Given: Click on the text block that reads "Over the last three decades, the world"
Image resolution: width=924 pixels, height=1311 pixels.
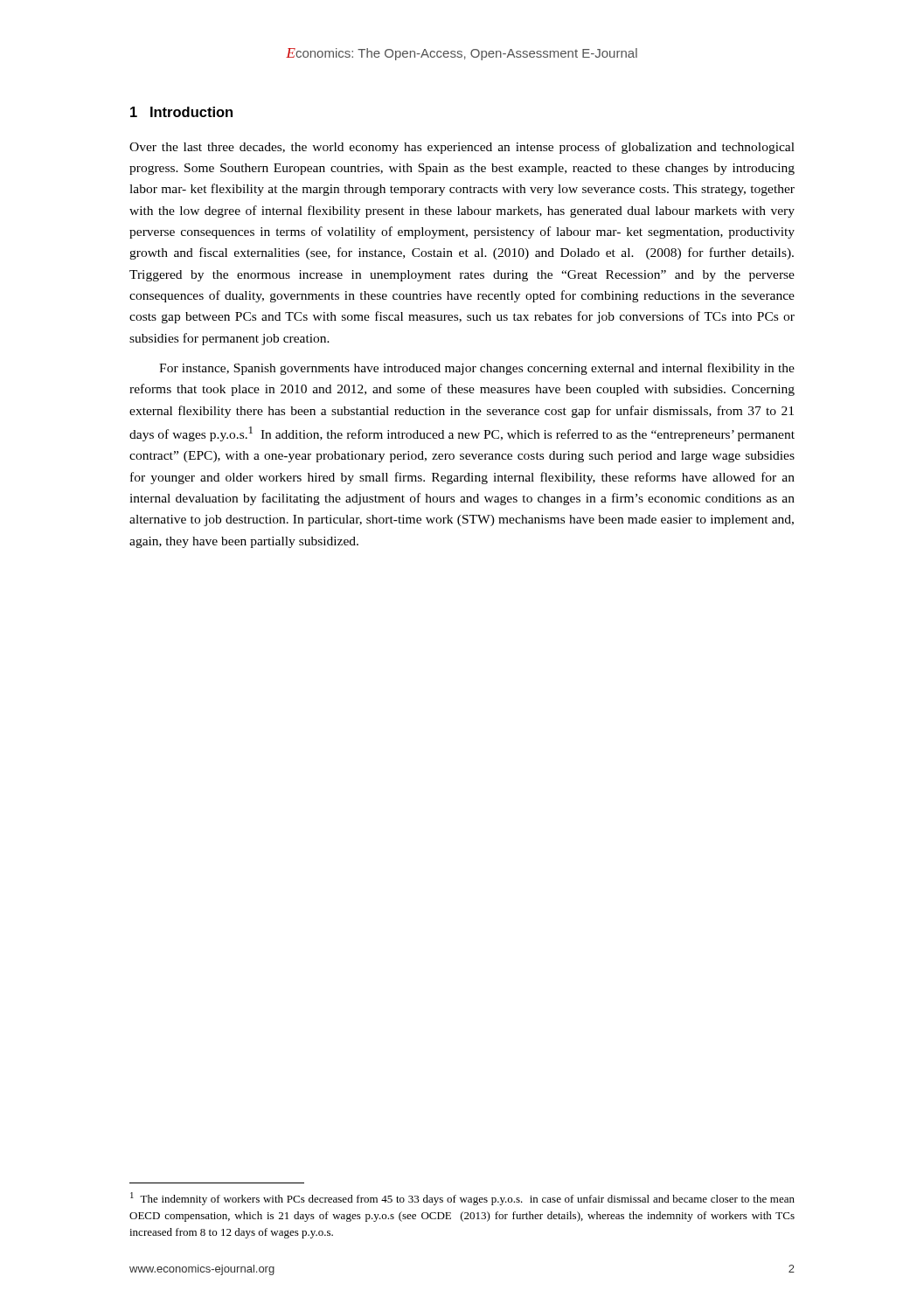Looking at the screenshot, I should coord(462,148).
